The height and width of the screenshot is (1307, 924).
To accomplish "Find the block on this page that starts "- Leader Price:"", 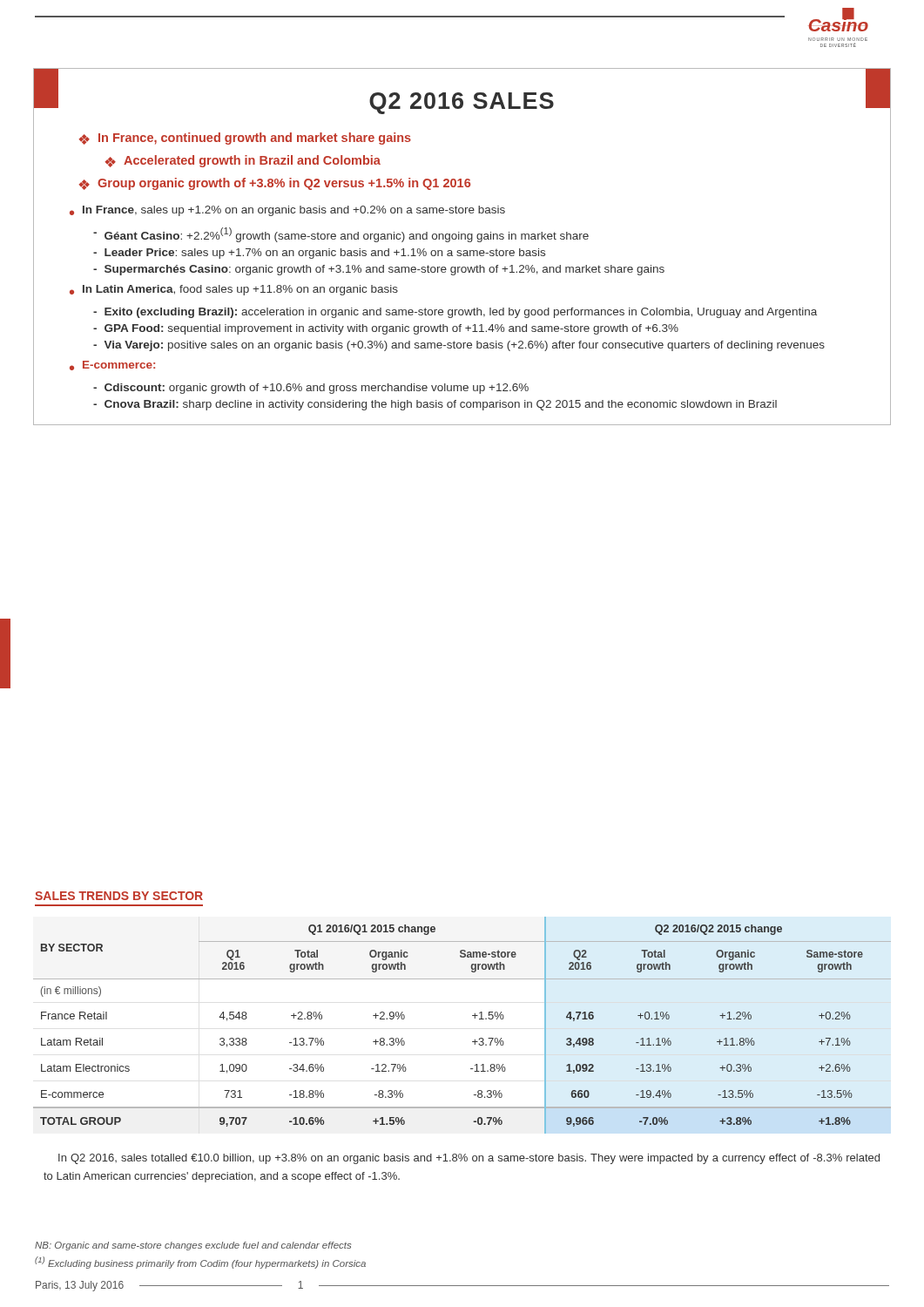I will click(x=320, y=252).
